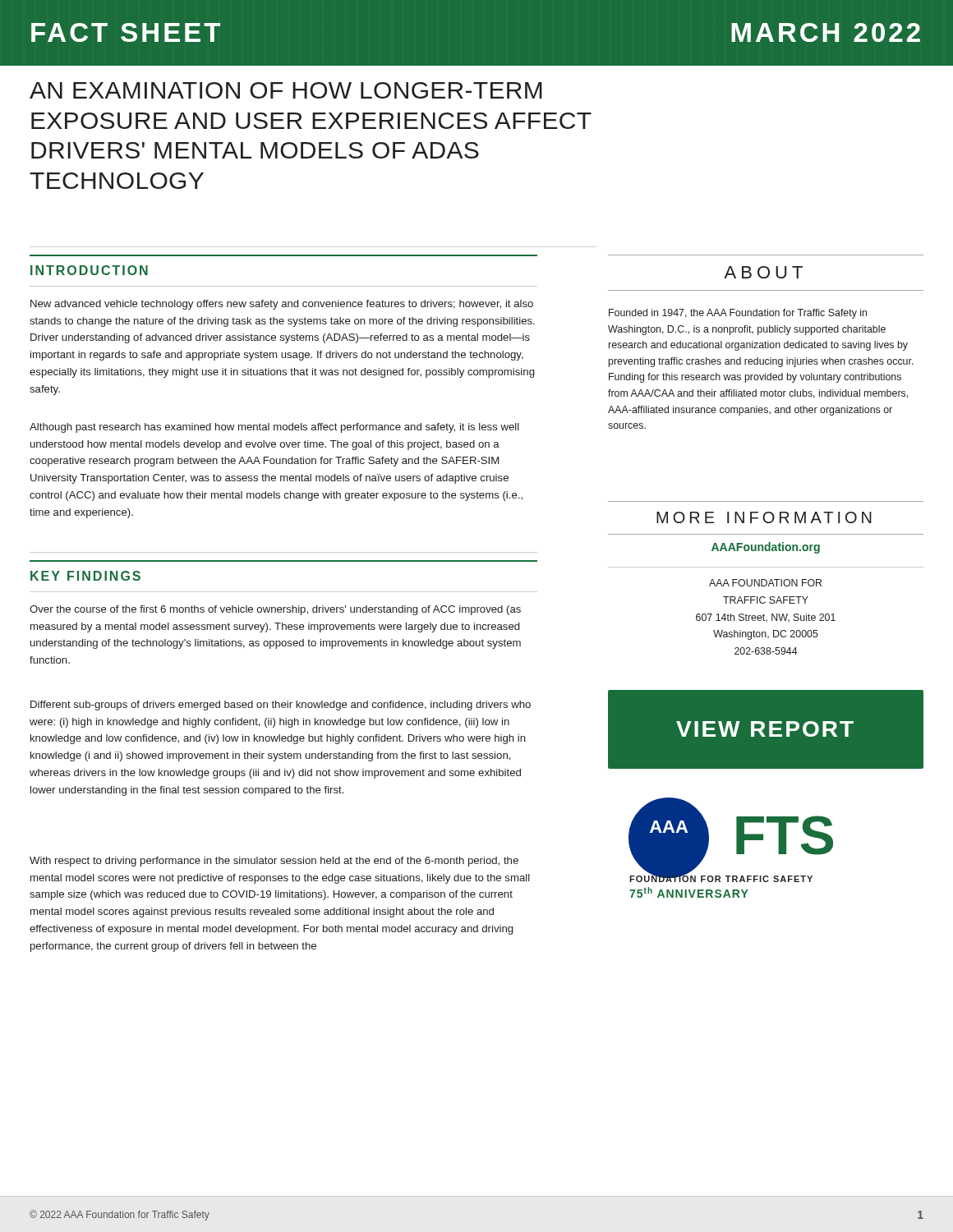Locate the text "KEY FINDINGS"
The height and width of the screenshot is (1232, 953).
(86, 576)
